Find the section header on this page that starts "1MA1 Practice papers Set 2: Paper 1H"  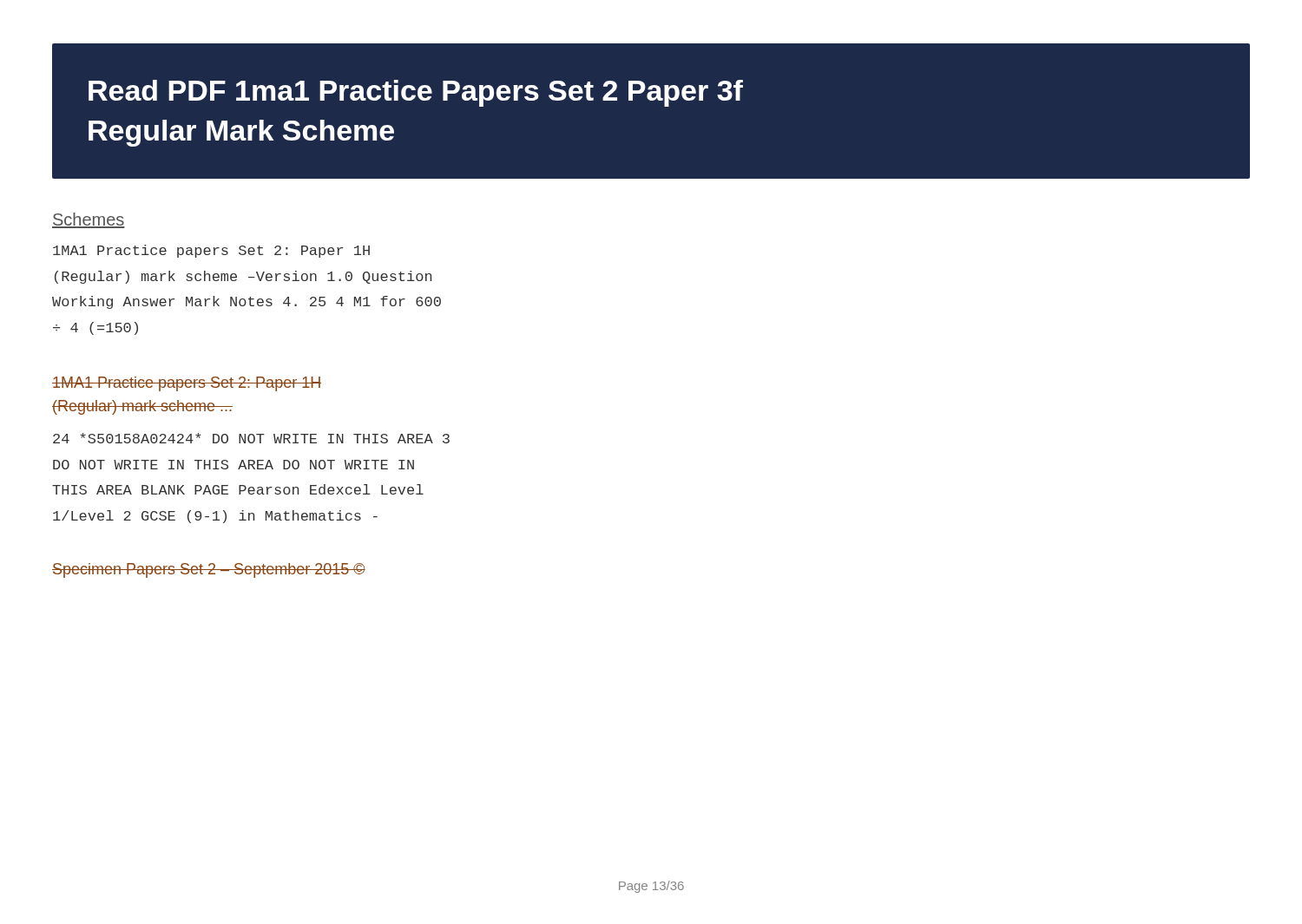click(x=187, y=384)
